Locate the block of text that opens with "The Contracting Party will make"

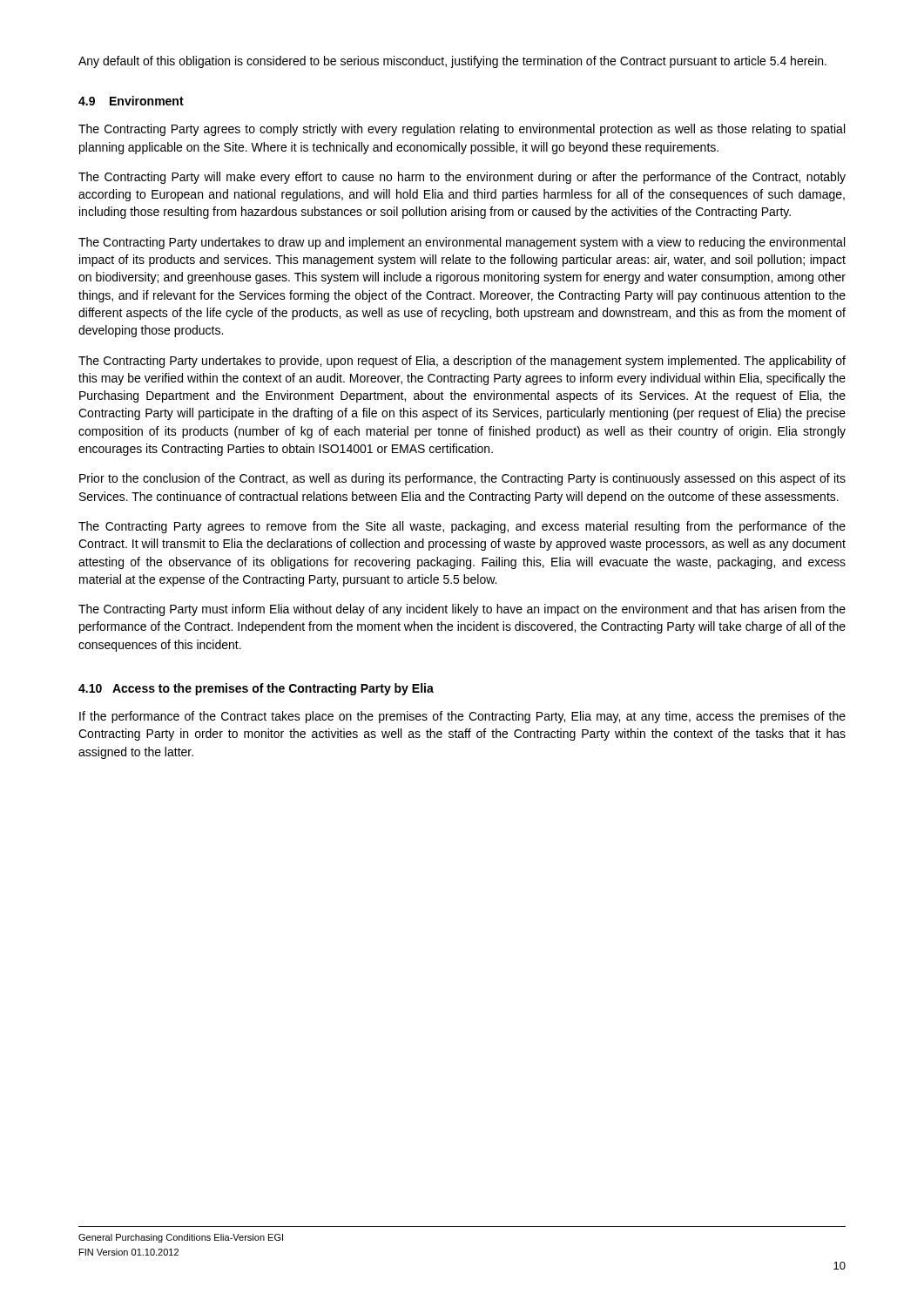pos(462,194)
